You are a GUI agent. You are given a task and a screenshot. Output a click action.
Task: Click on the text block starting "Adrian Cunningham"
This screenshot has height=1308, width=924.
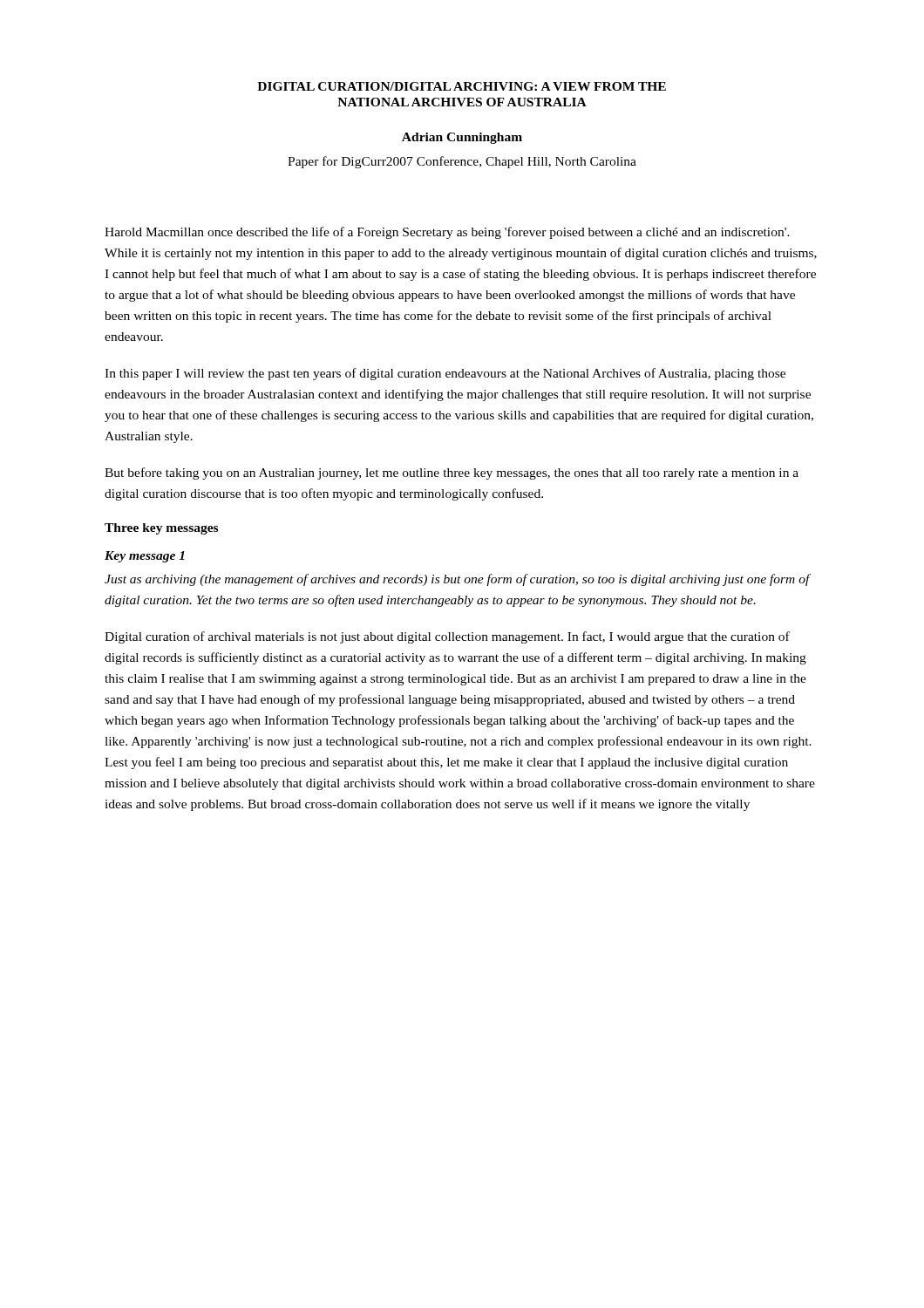[462, 136]
